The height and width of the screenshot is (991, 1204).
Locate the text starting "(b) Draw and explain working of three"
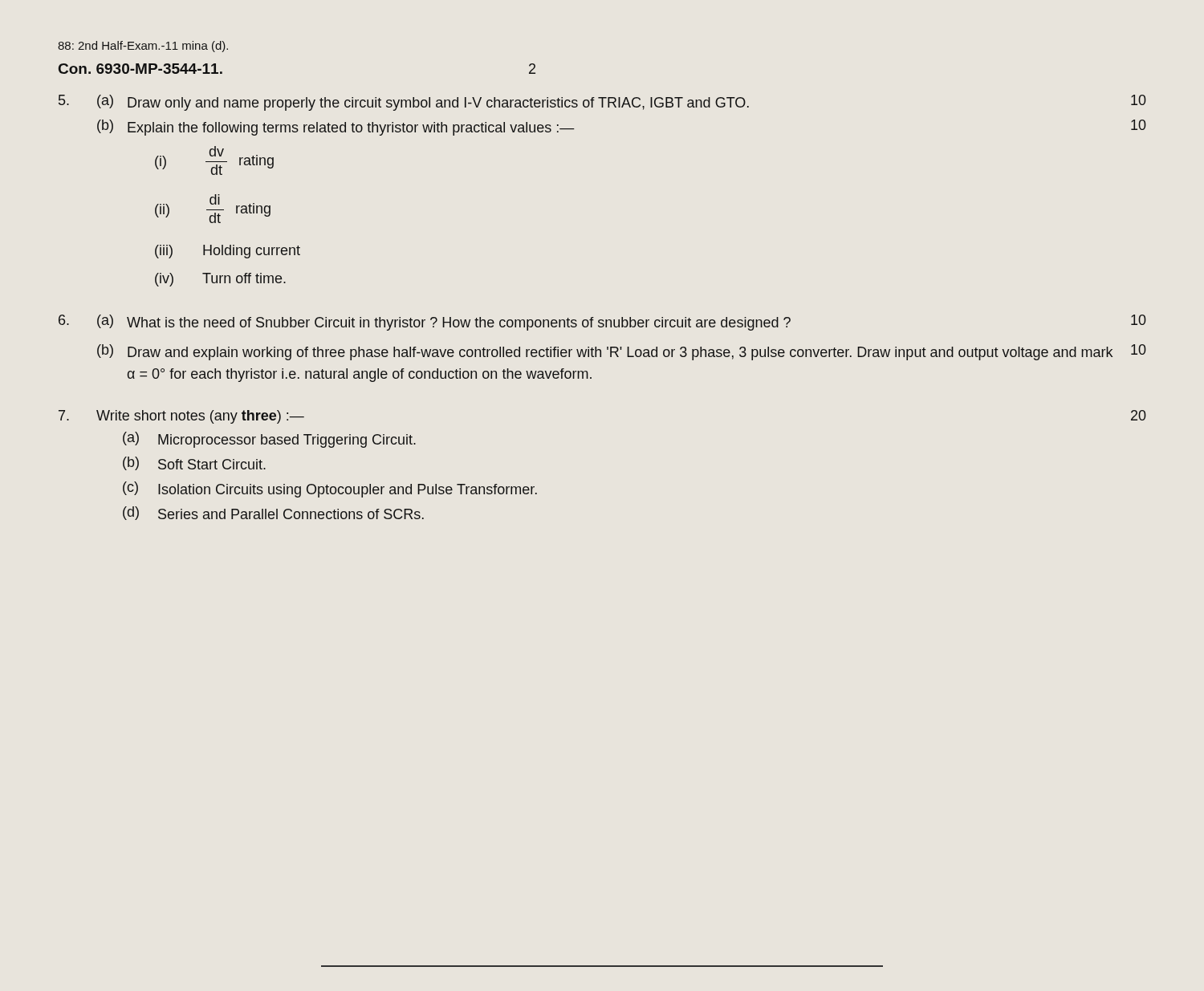pyautogui.click(x=621, y=364)
